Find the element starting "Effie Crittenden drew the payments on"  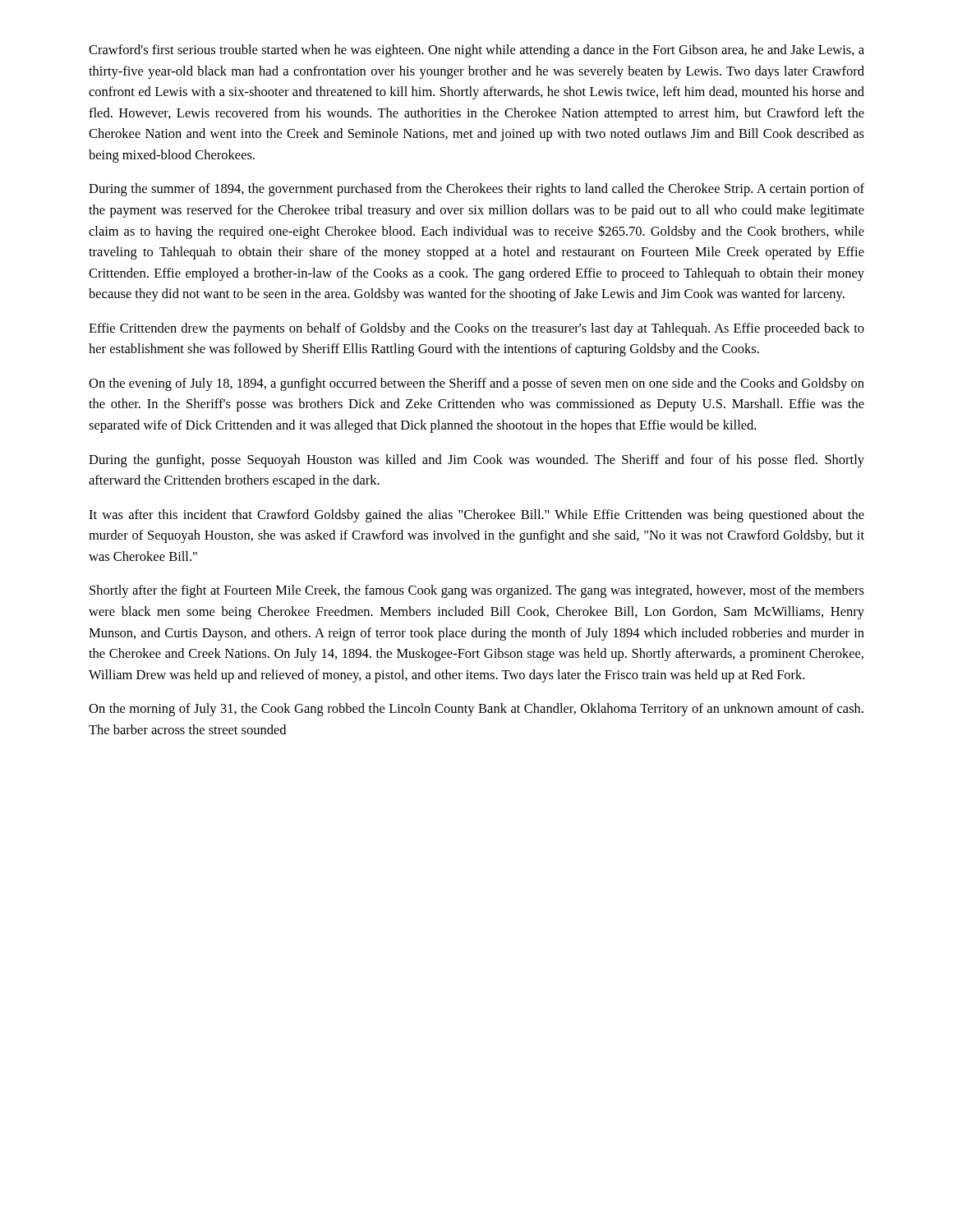(x=476, y=338)
